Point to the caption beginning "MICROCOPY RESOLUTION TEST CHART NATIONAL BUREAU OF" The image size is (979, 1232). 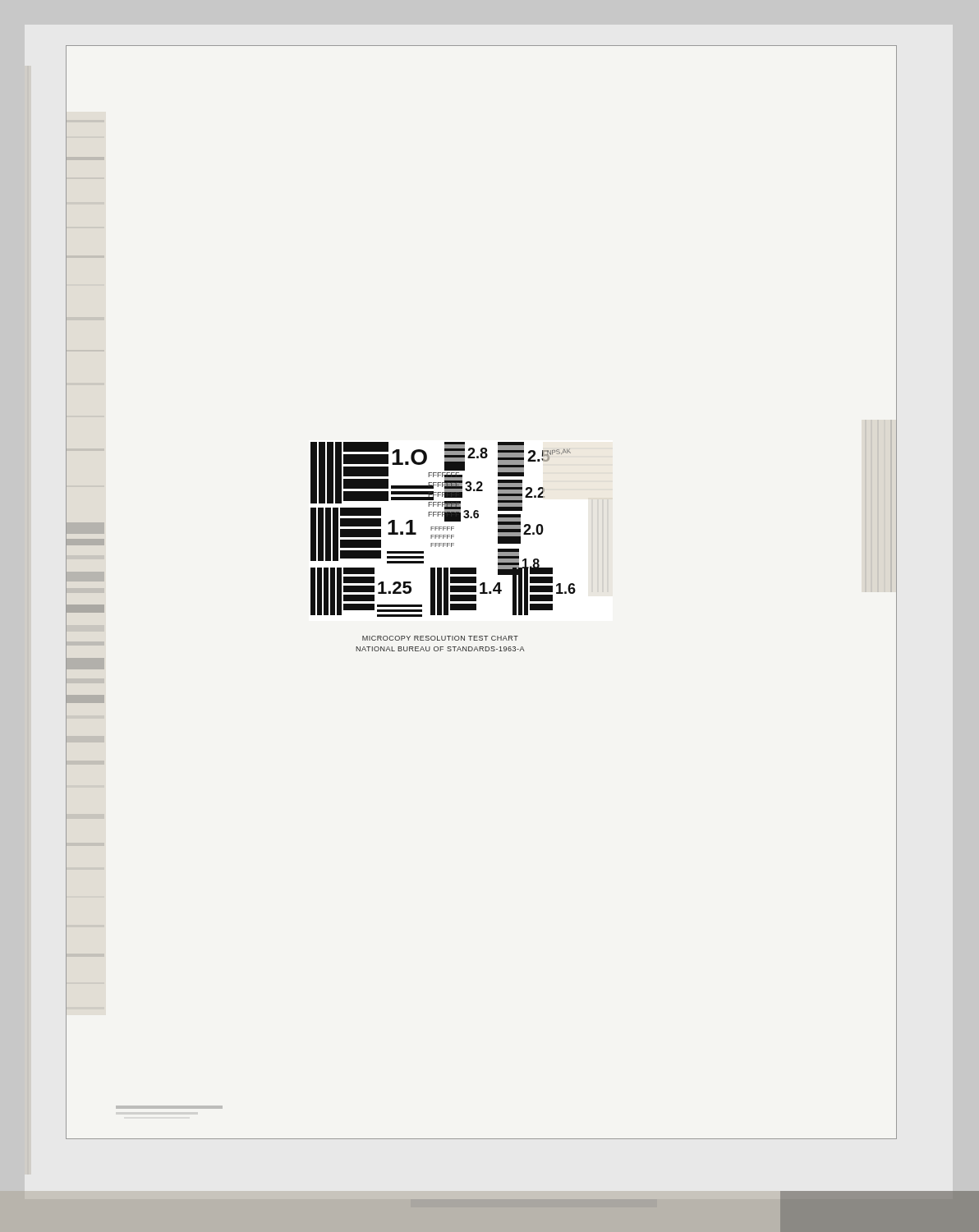click(440, 644)
